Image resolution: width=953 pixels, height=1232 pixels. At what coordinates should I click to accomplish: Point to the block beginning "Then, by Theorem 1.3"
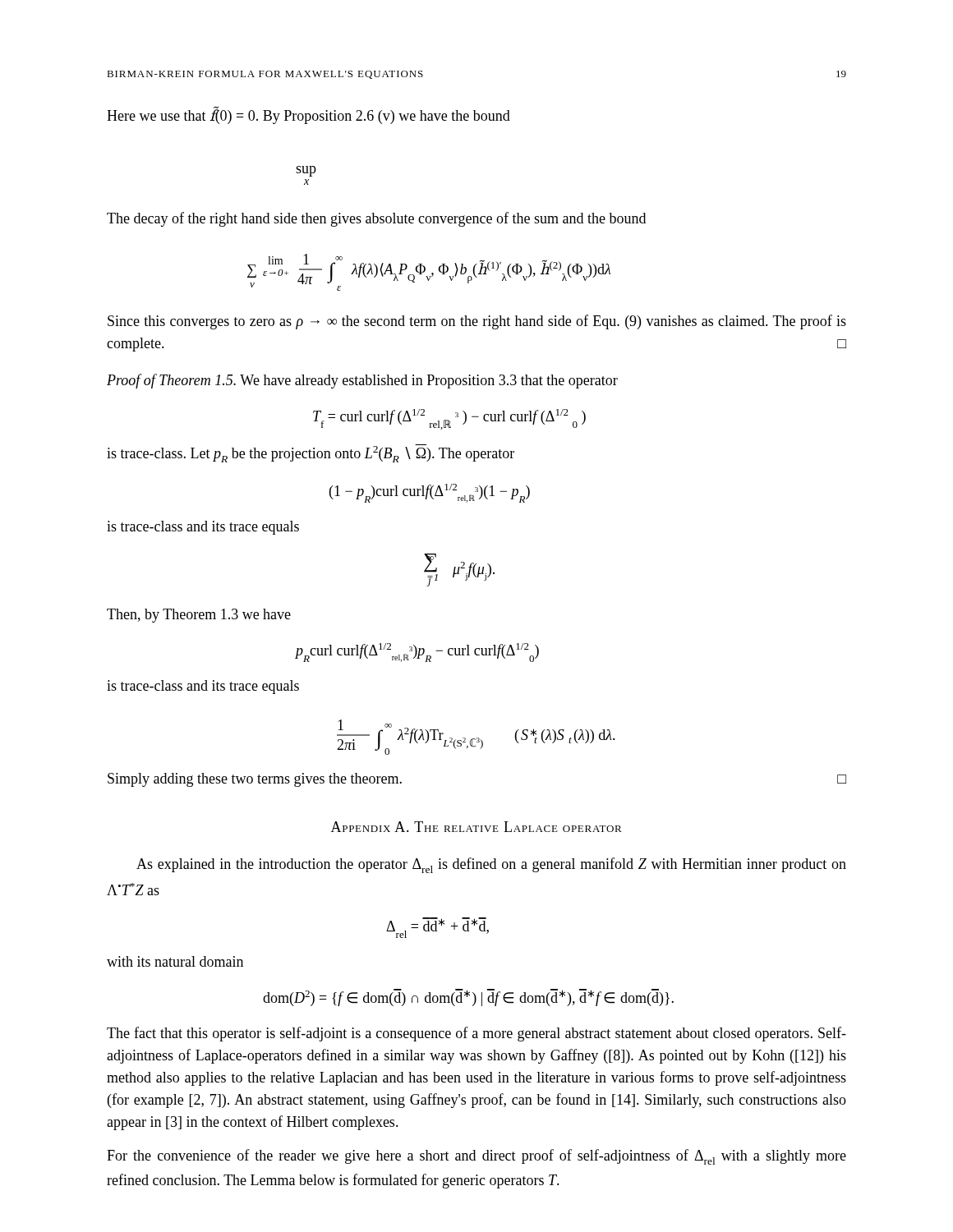click(x=199, y=616)
